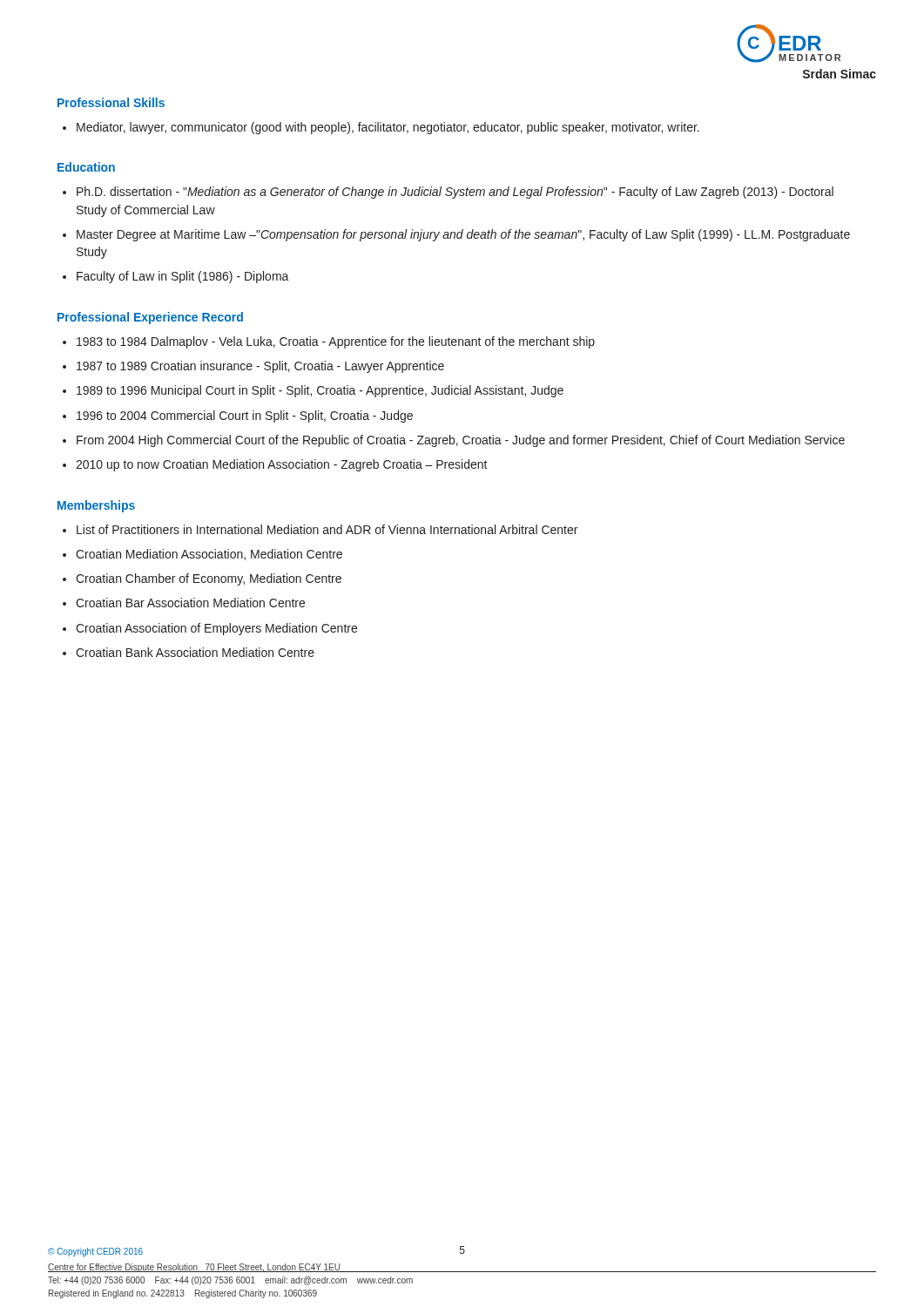Point to the text starting "Mediator, lawyer, communicator"
This screenshot has width=924, height=1307.
(388, 127)
